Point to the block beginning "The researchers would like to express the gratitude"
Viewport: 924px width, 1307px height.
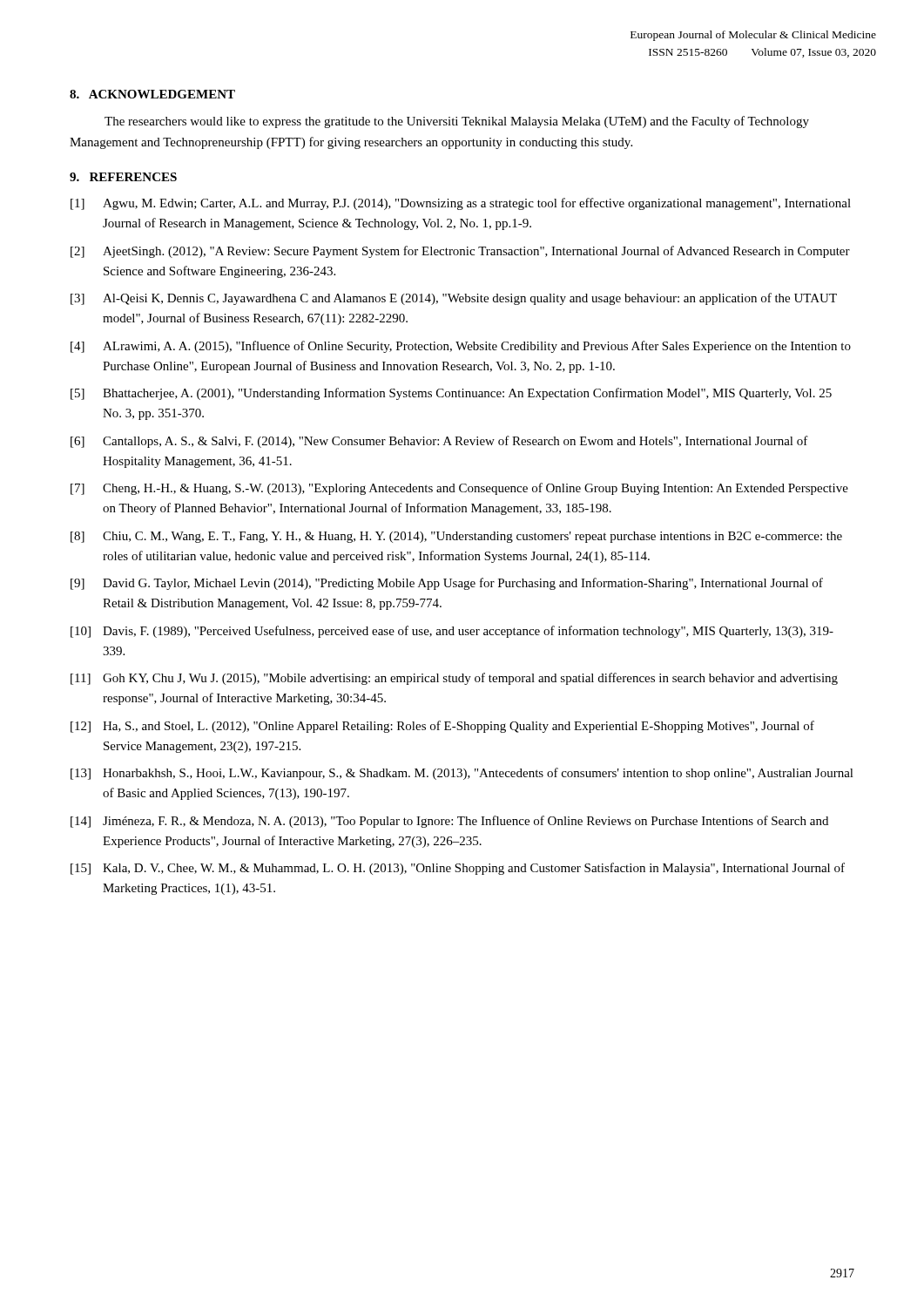pyautogui.click(x=439, y=132)
